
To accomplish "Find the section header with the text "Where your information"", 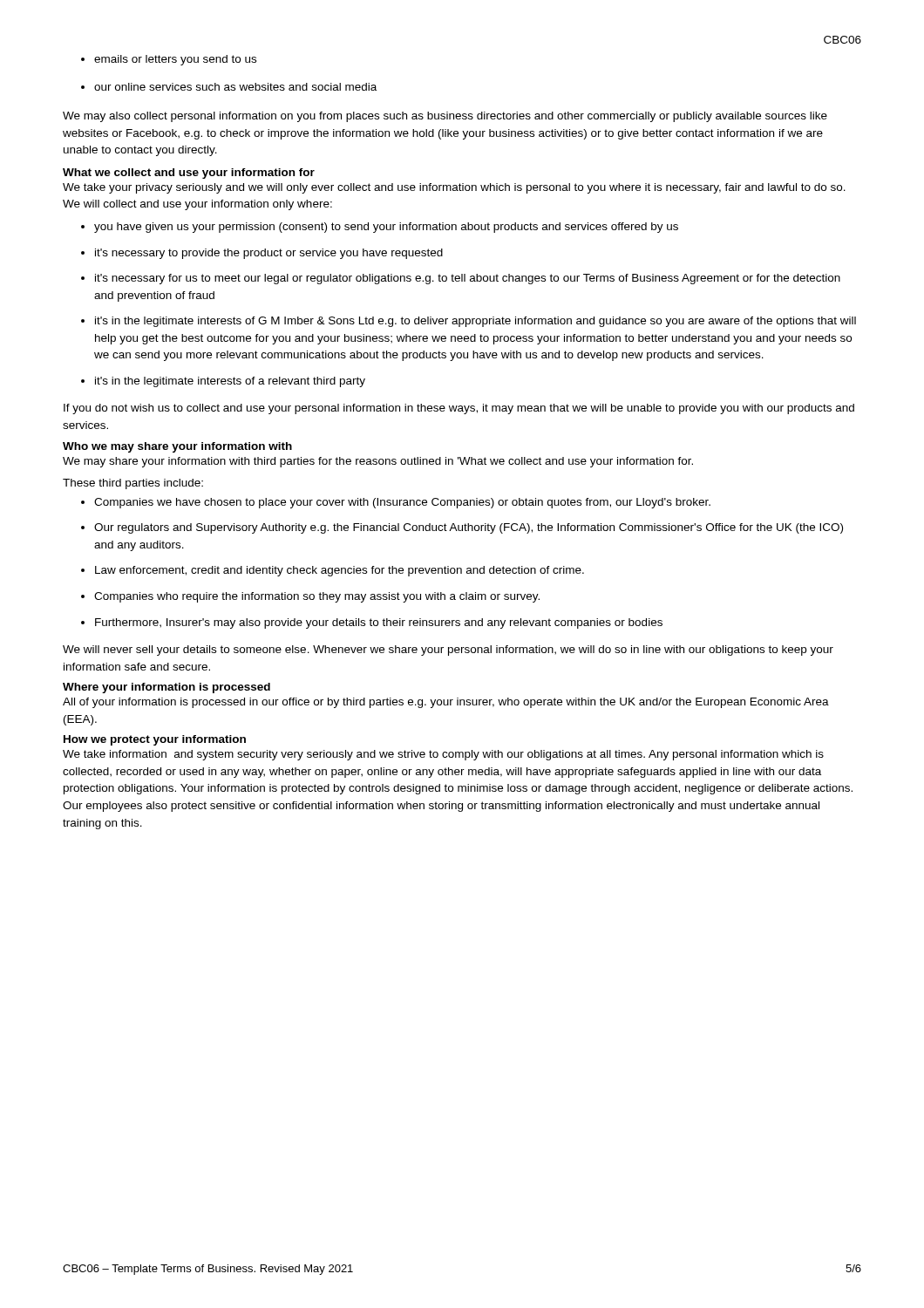I will tap(167, 687).
